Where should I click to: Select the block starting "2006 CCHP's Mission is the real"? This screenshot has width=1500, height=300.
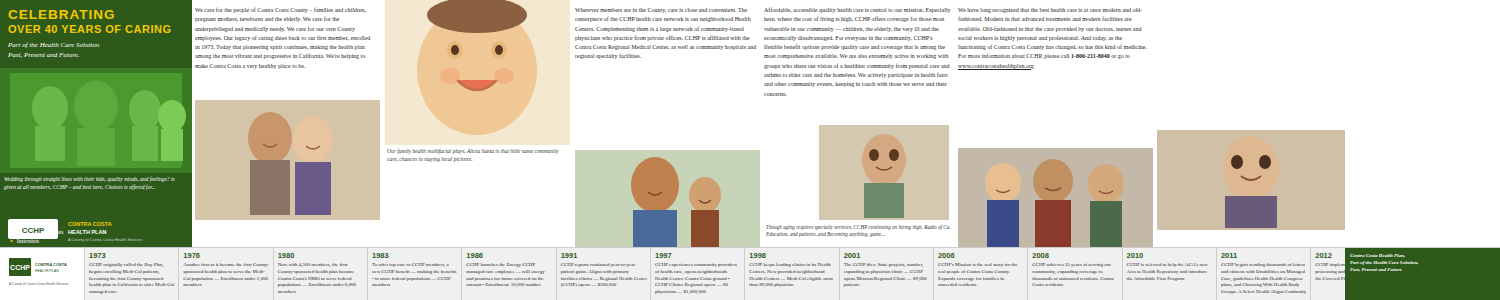coord(981,269)
